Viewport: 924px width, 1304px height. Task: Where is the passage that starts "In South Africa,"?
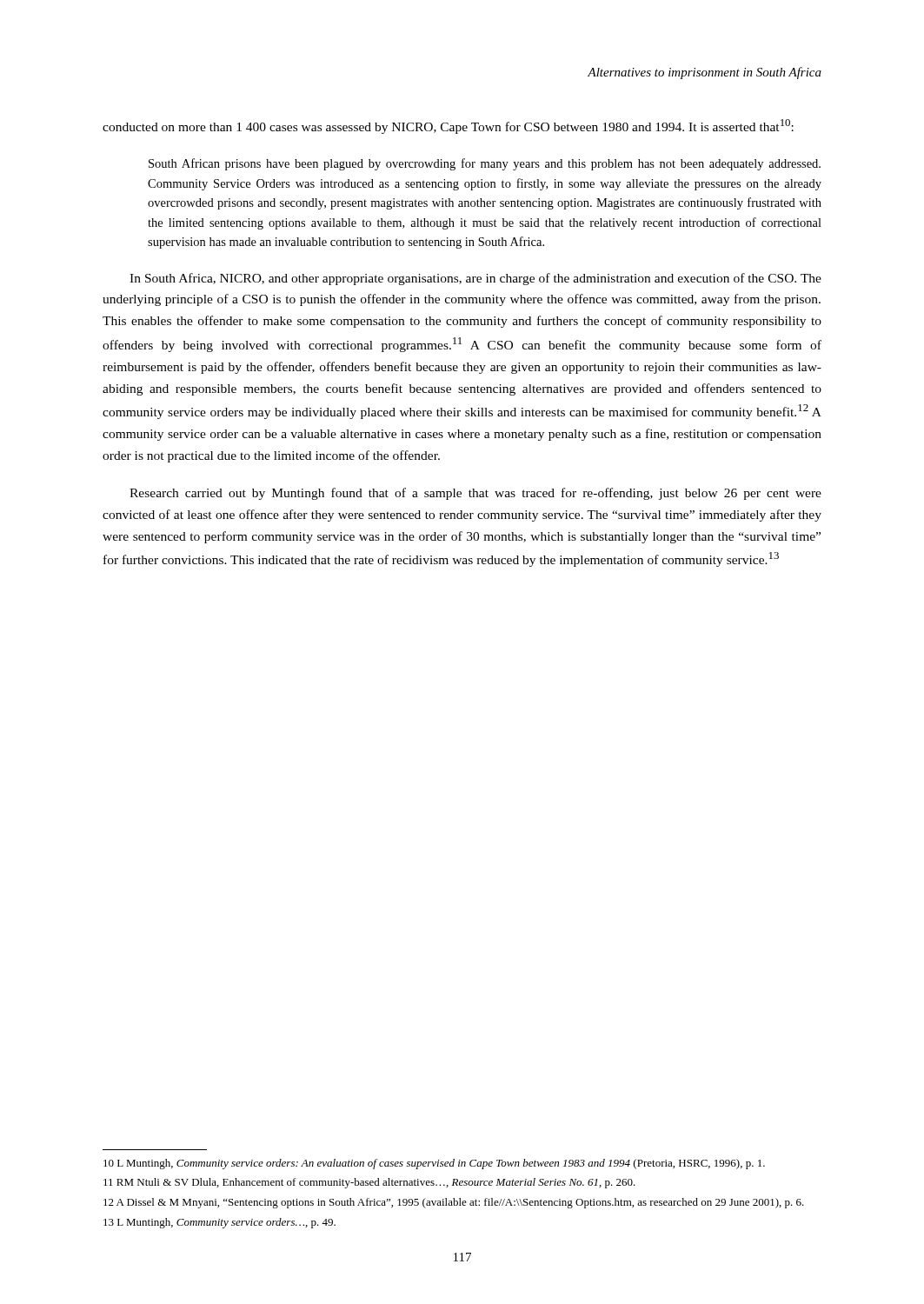point(462,367)
